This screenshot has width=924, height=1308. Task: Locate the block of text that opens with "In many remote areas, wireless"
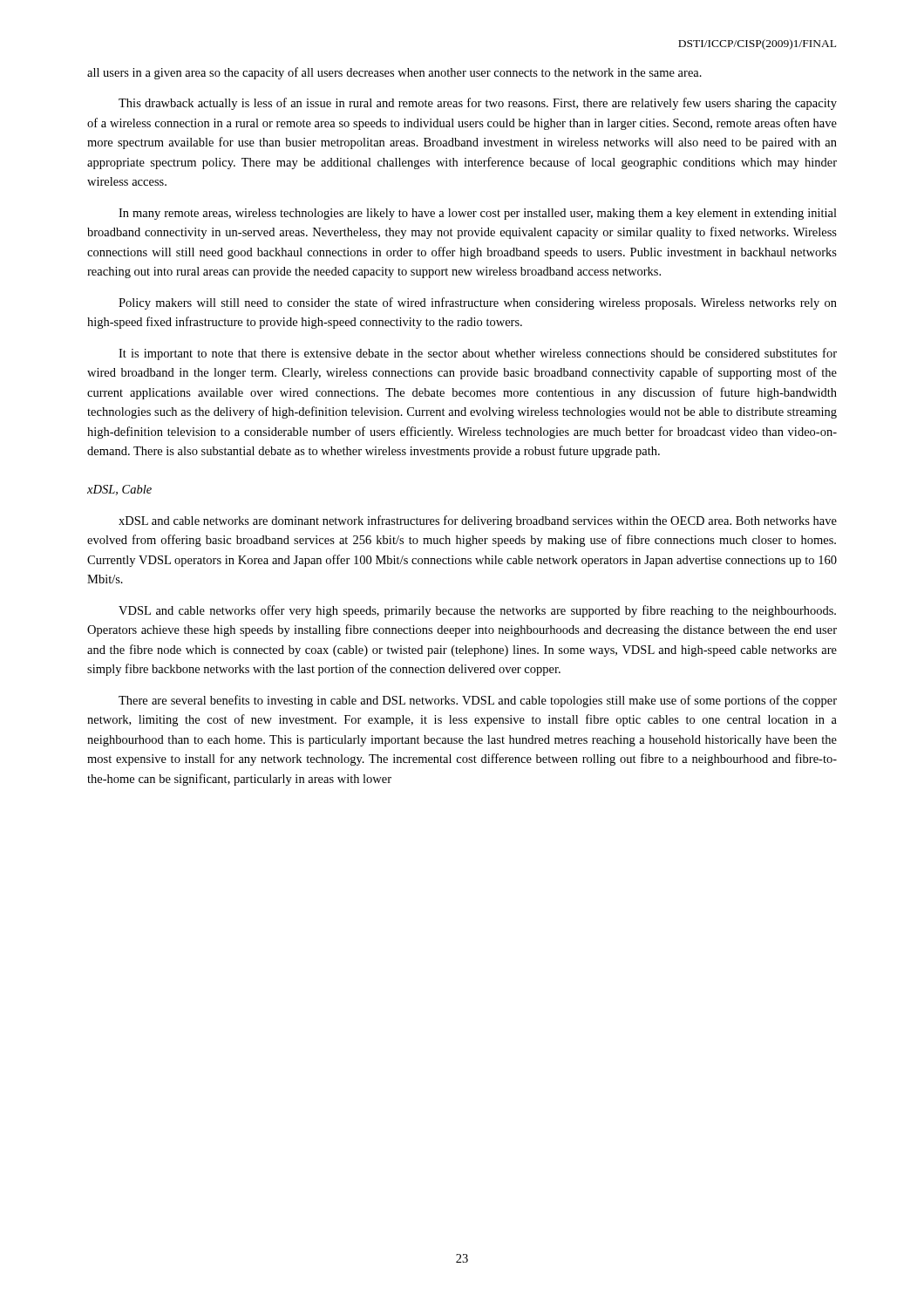click(x=462, y=242)
